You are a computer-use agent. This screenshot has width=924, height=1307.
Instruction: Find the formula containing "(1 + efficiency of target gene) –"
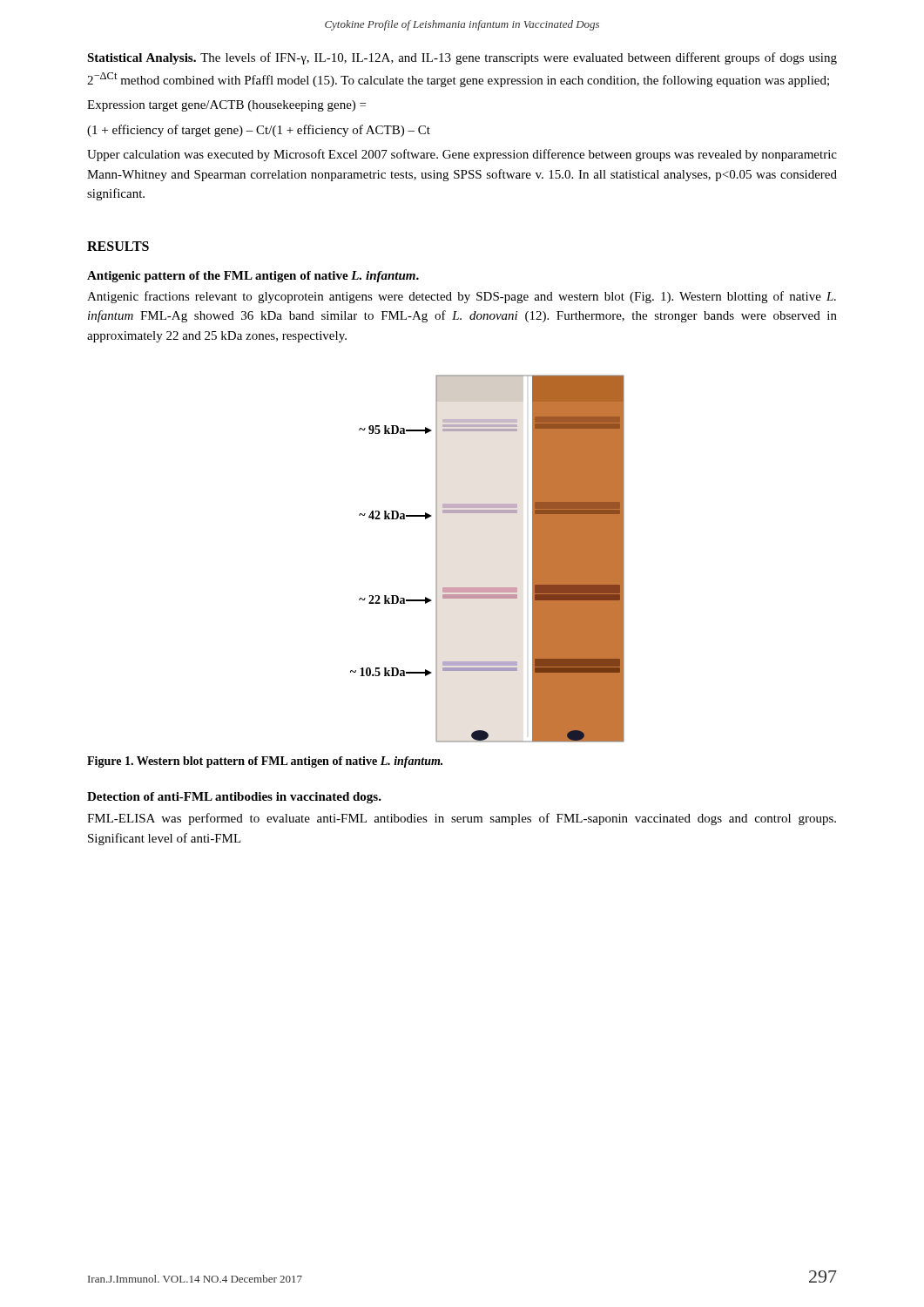[259, 131]
